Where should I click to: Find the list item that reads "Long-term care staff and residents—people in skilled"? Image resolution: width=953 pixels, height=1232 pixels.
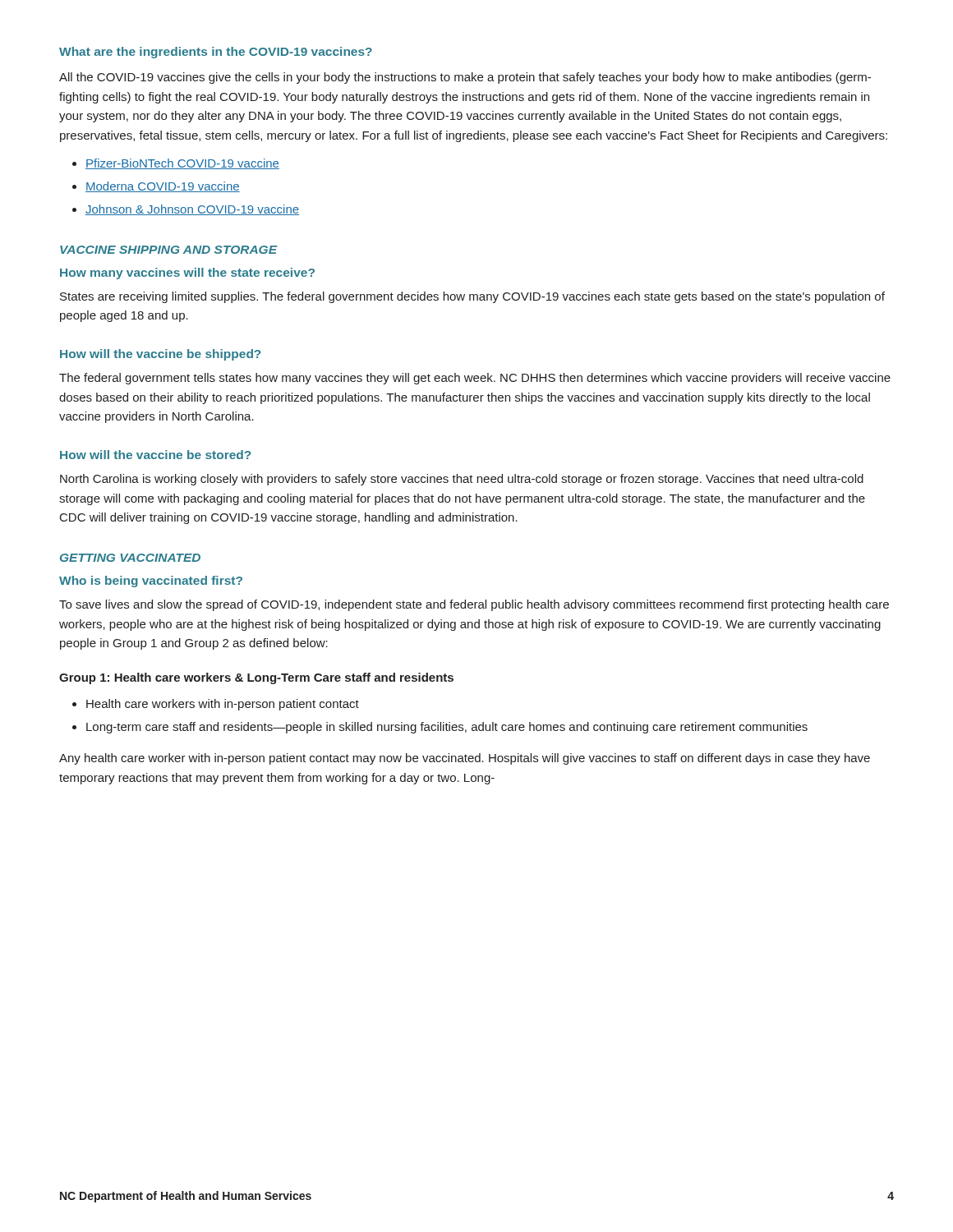point(476,727)
